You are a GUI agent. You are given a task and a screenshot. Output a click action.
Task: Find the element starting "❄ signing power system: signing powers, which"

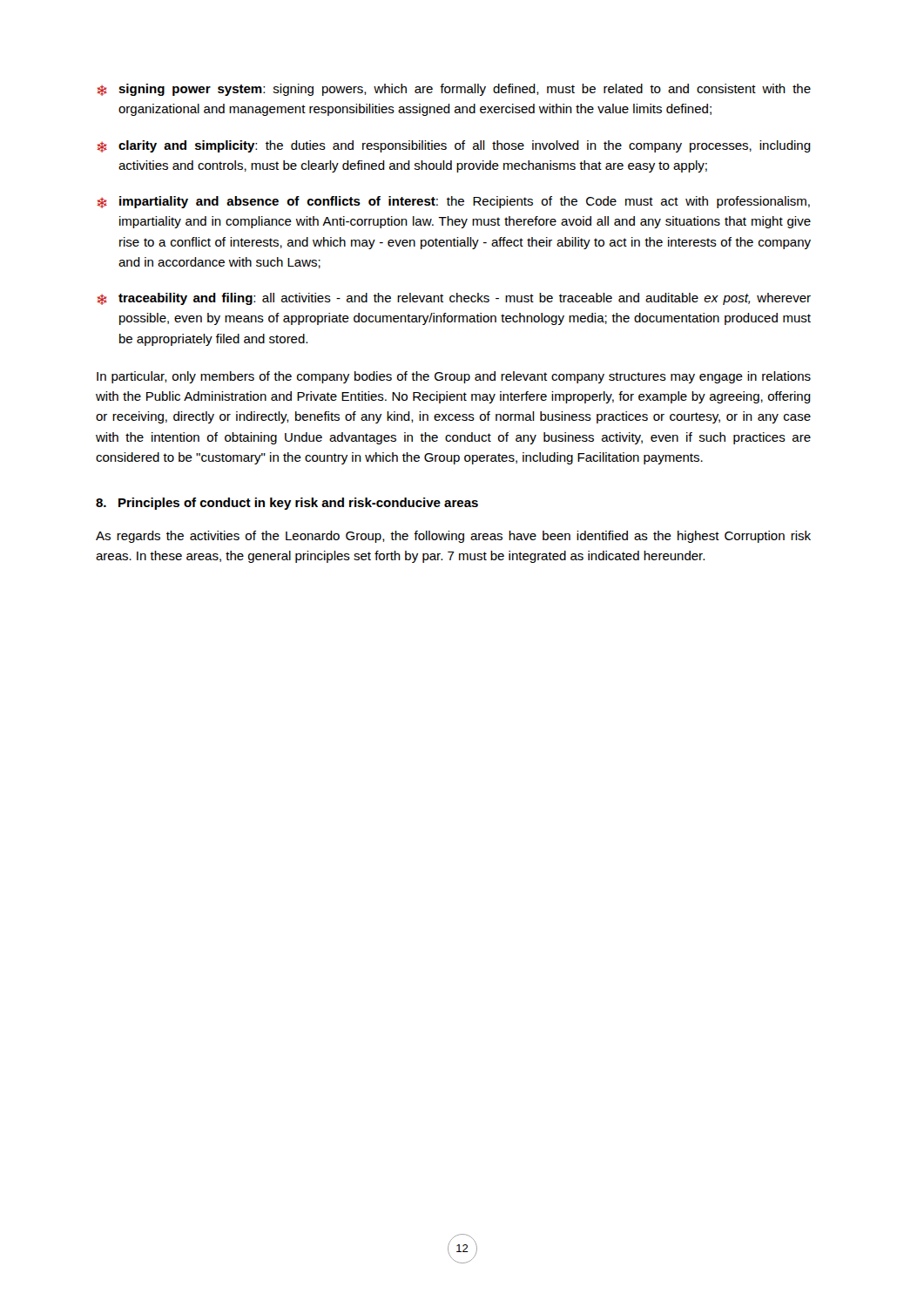pos(453,99)
